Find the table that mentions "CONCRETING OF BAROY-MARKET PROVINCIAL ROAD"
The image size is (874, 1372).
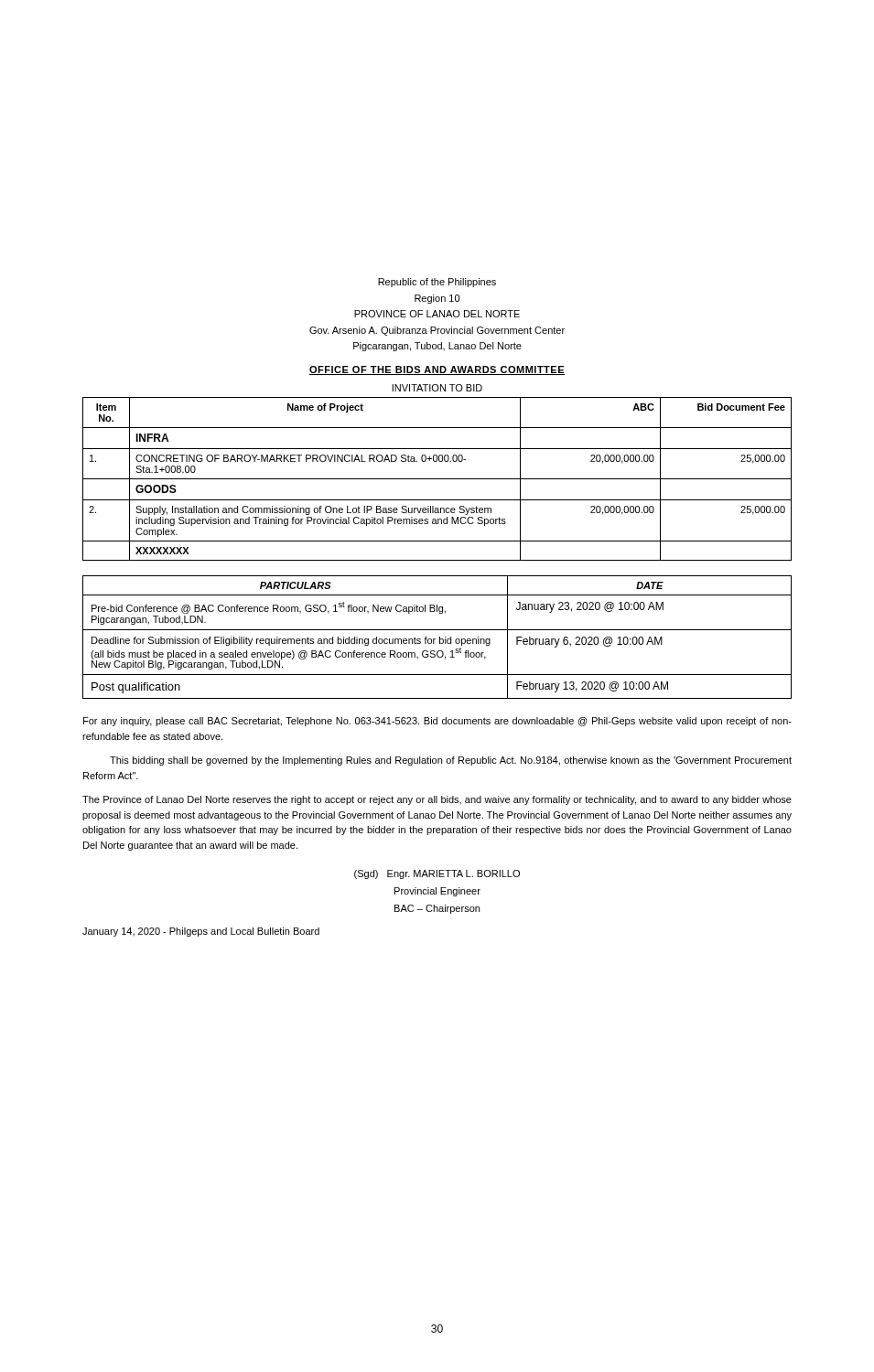point(437,479)
